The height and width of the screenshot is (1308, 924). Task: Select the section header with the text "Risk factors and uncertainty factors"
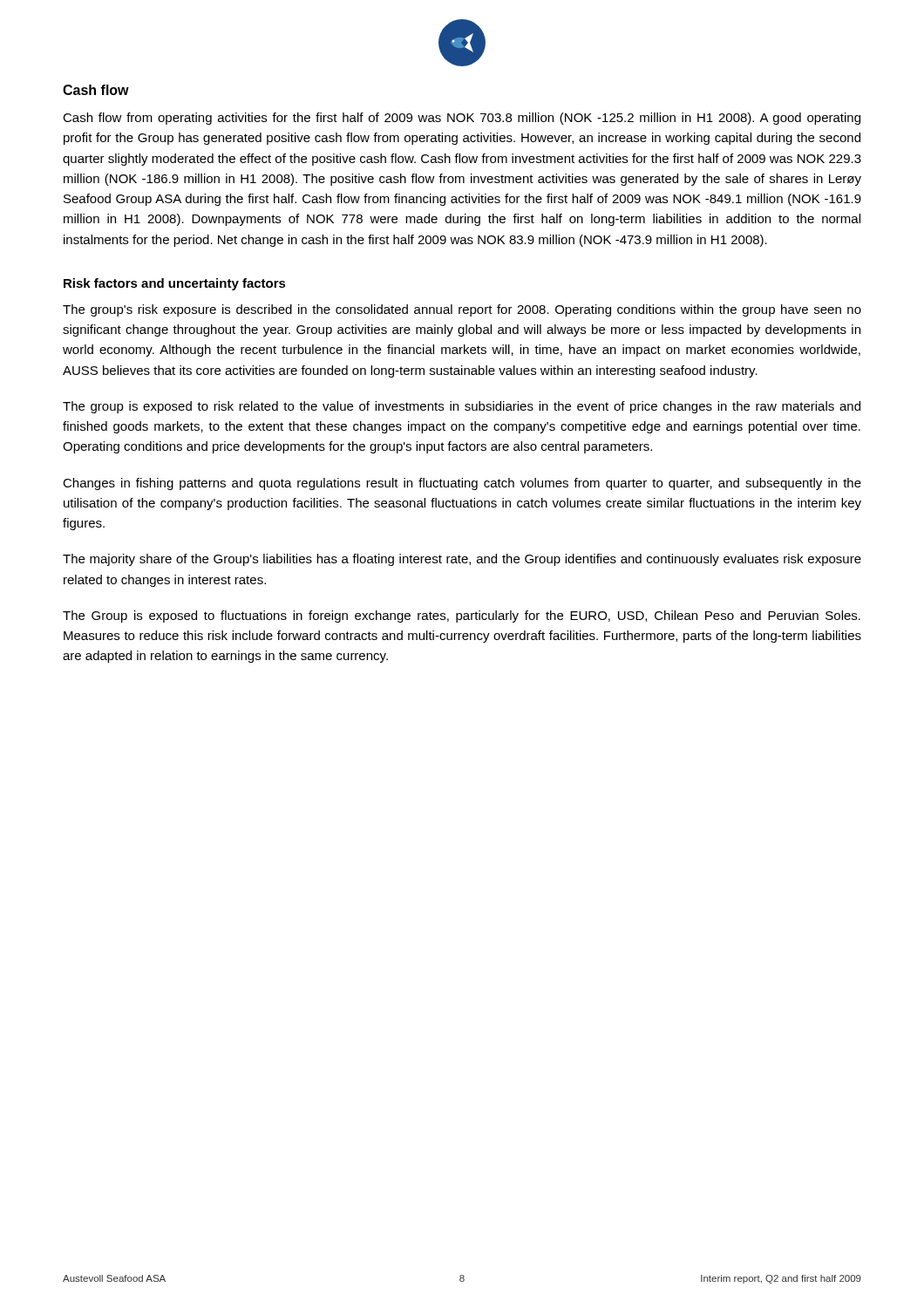(x=174, y=283)
